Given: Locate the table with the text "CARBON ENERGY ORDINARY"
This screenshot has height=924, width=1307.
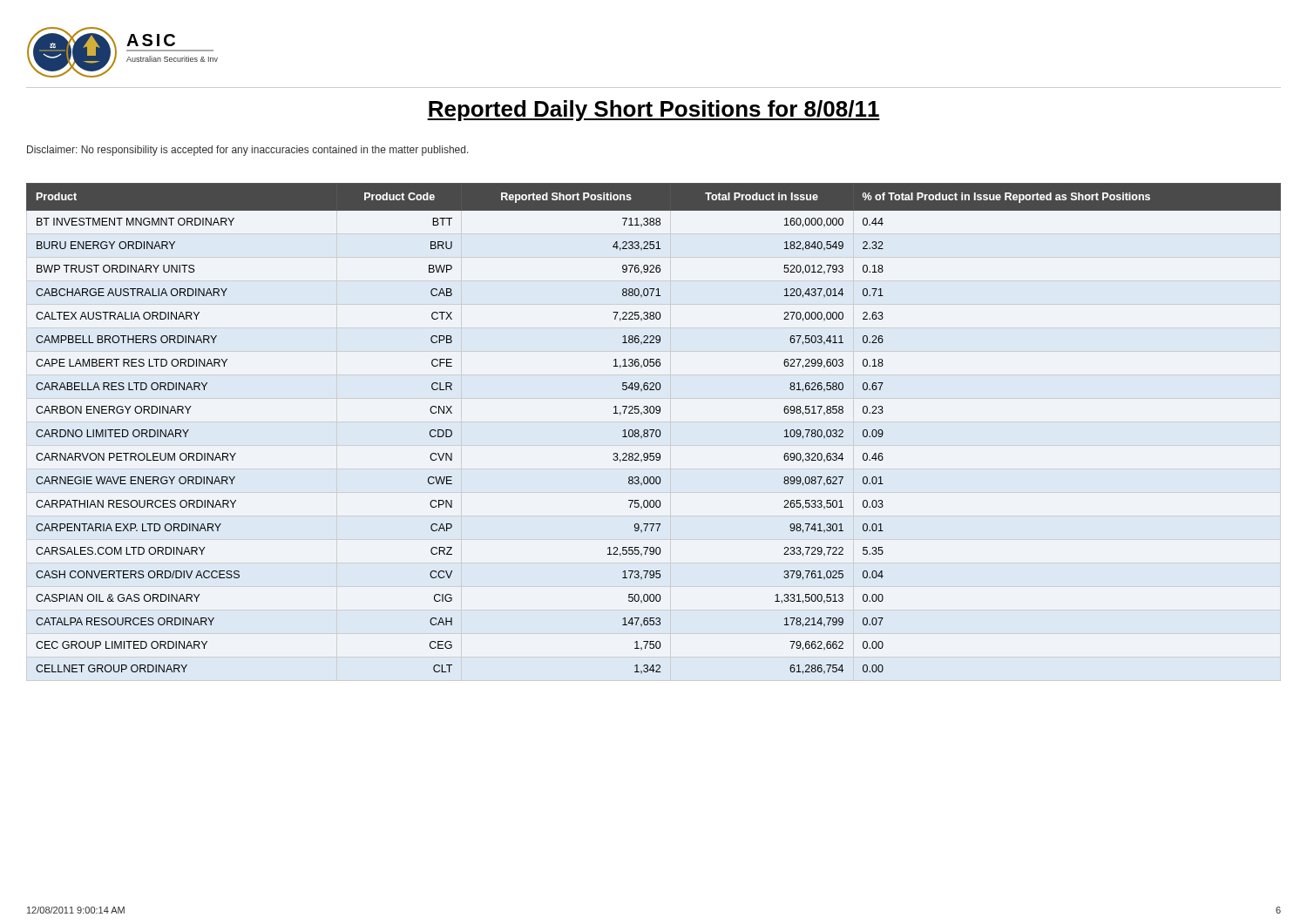Looking at the screenshot, I should tap(654, 532).
